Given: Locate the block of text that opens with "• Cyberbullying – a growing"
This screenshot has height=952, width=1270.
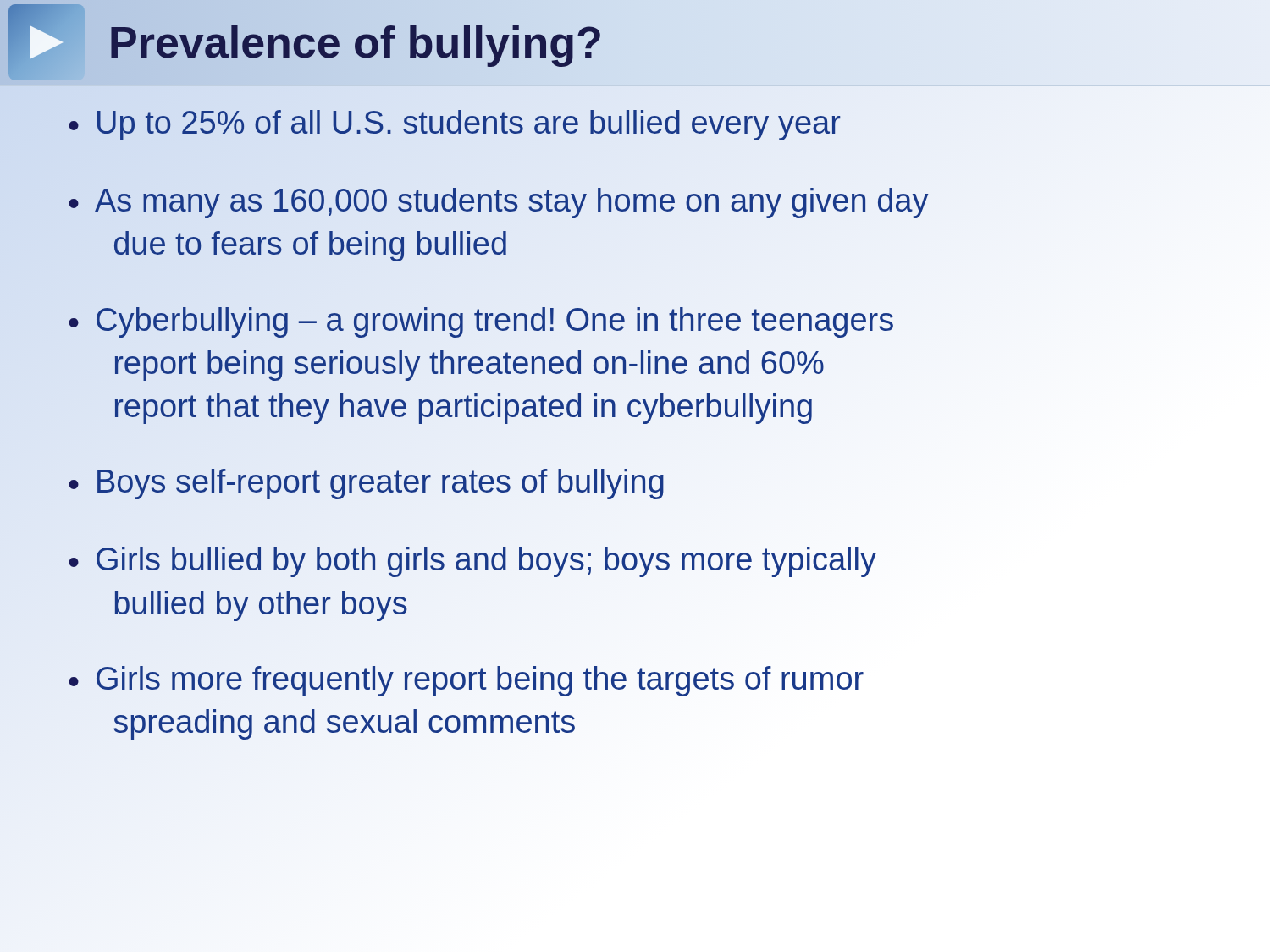Looking at the screenshot, I should (x=481, y=363).
